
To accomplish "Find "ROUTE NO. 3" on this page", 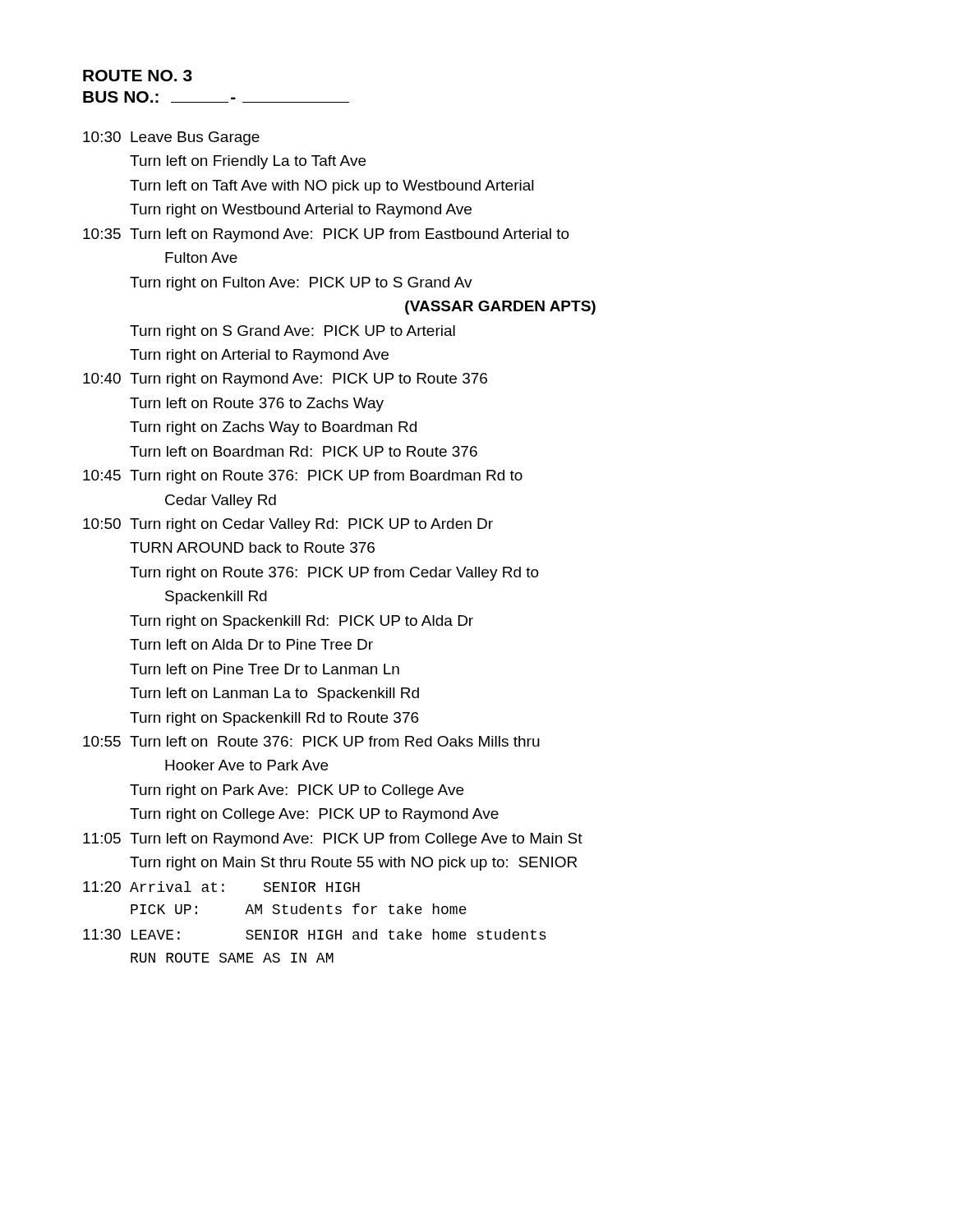I will coord(137,75).
